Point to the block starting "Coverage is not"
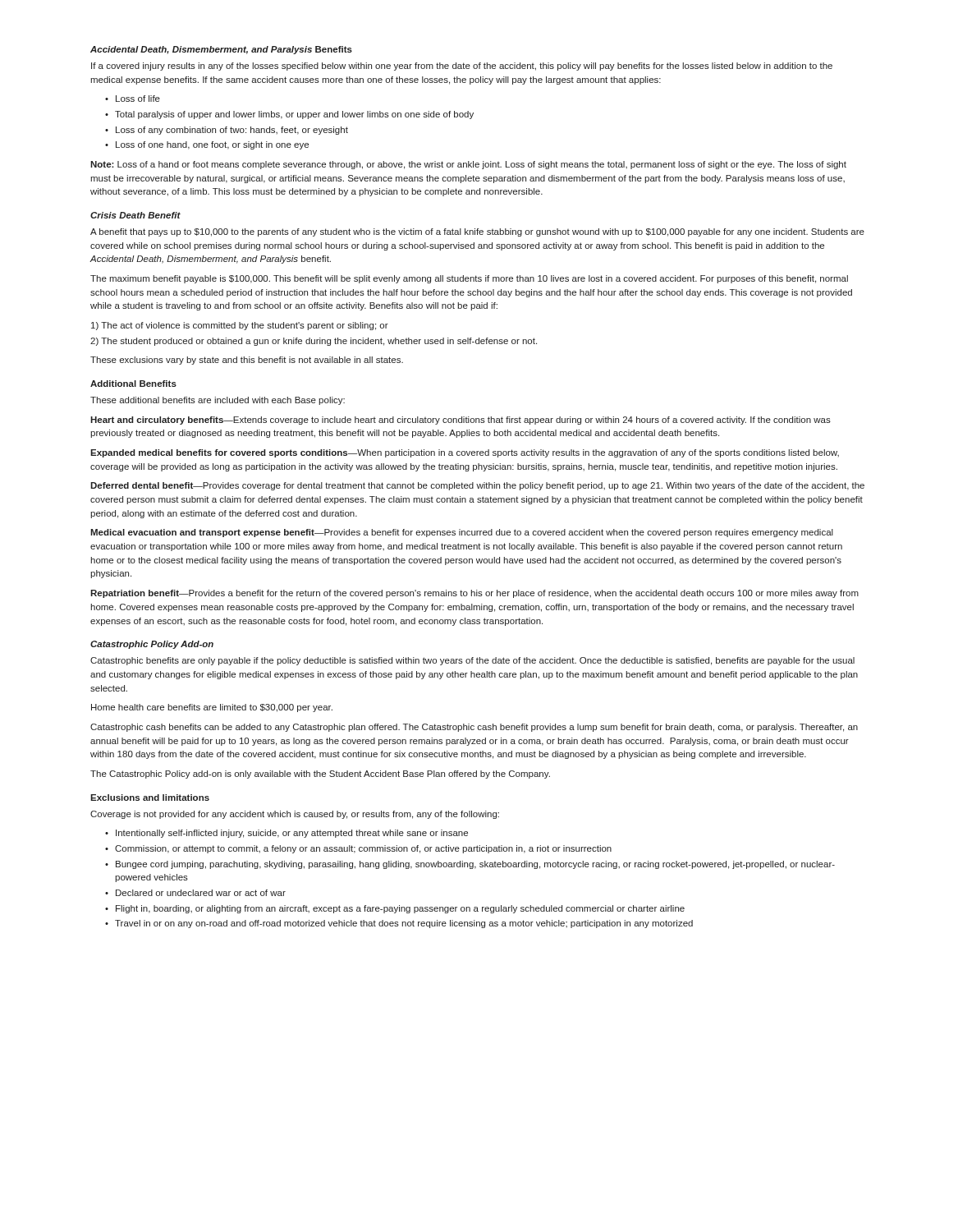This screenshot has width=958, height=1232. [479, 814]
